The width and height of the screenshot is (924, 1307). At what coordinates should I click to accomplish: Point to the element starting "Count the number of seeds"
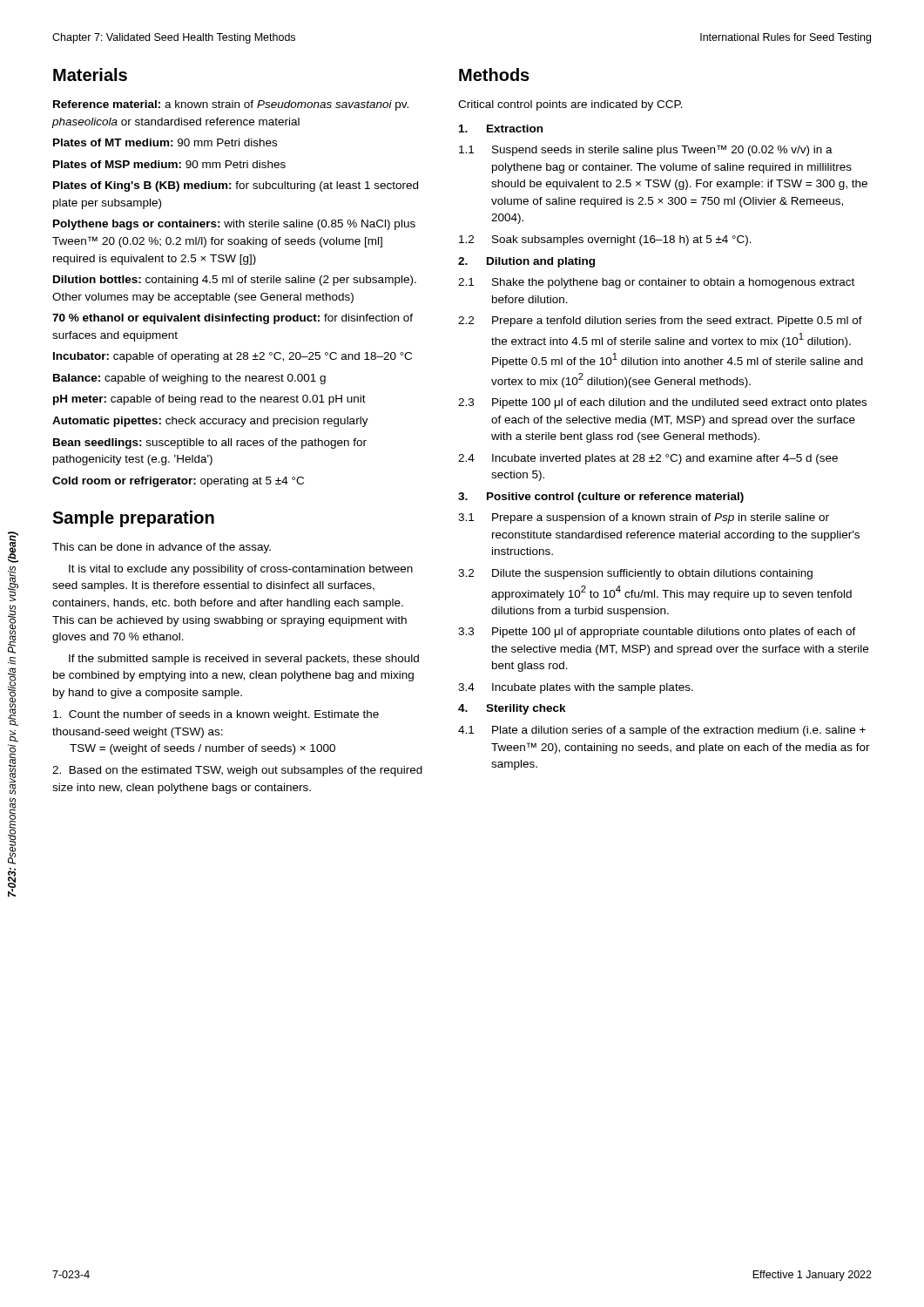pyautogui.click(x=216, y=731)
